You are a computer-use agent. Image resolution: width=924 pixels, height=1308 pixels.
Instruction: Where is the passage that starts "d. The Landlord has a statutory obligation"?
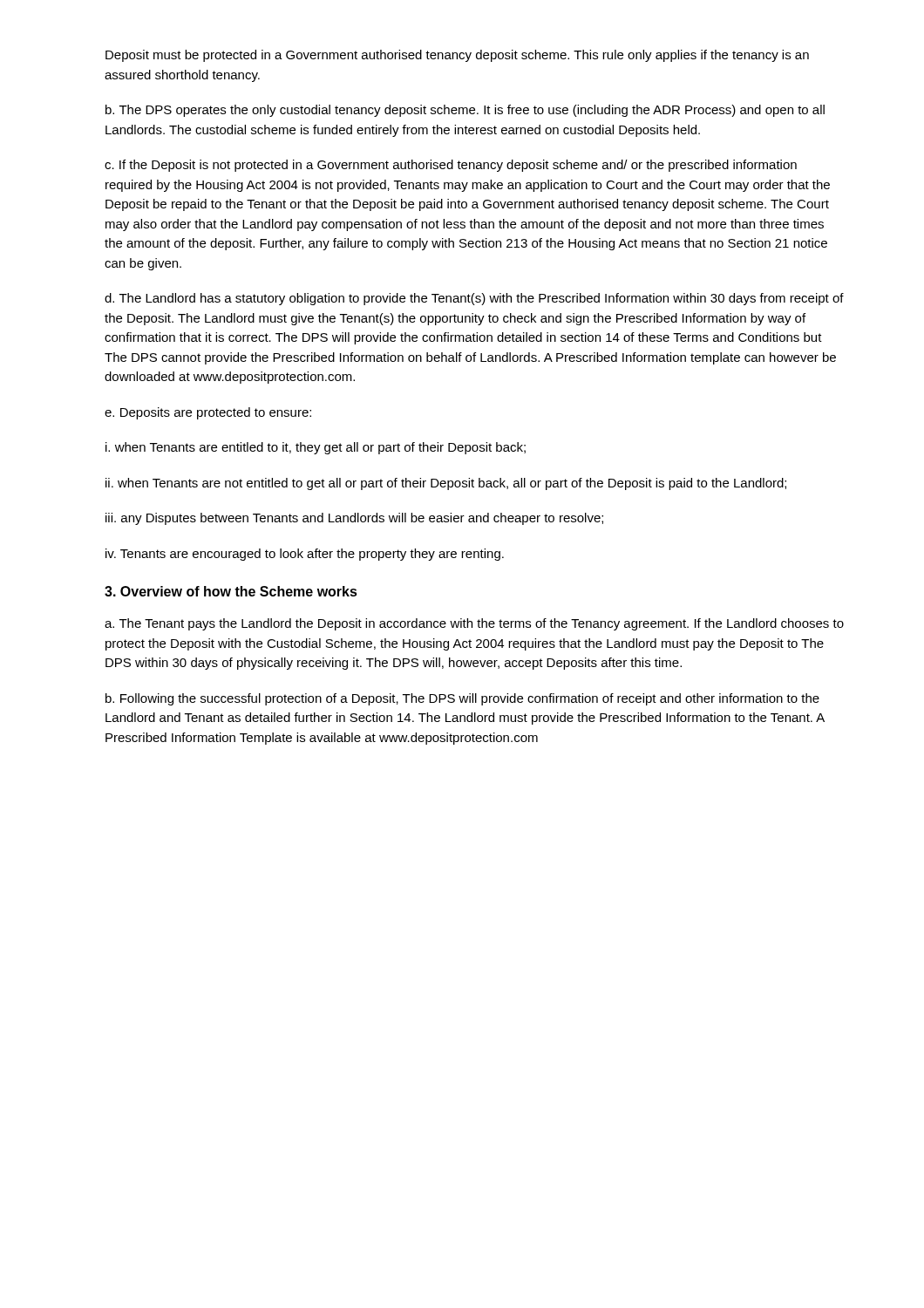[474, 337]
